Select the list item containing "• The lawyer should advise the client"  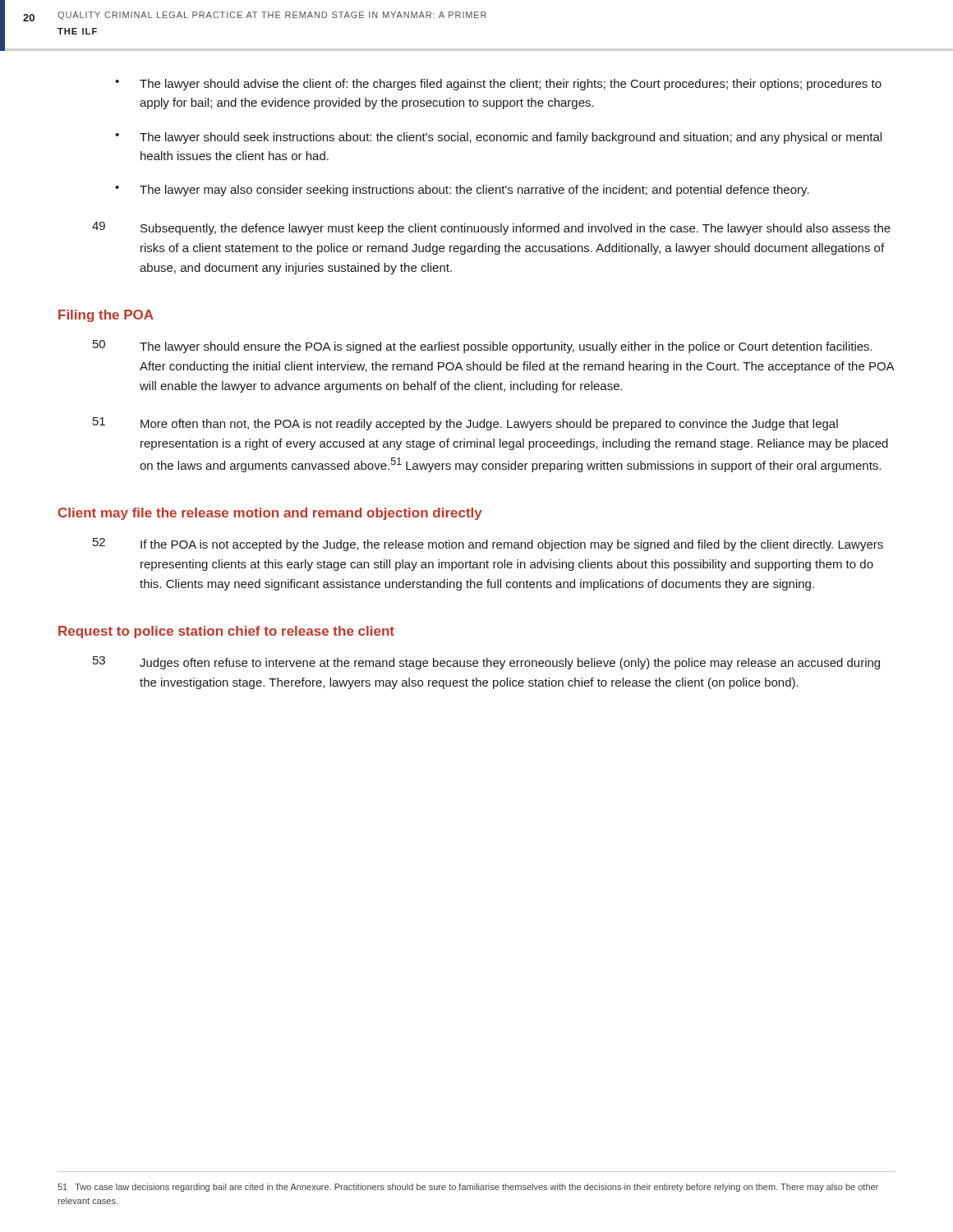coord(498,92)
